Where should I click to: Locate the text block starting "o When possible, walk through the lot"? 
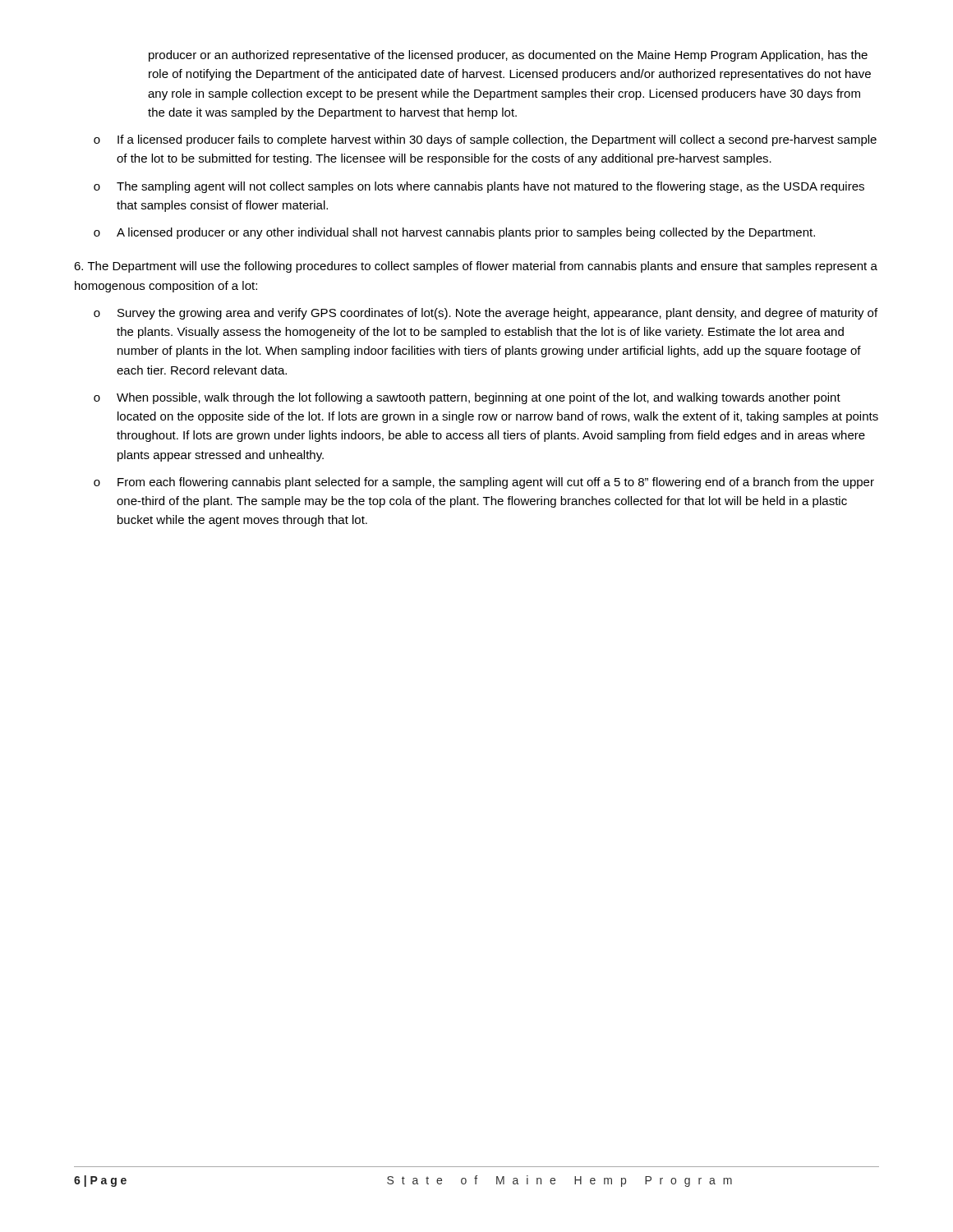coord(476,426)
